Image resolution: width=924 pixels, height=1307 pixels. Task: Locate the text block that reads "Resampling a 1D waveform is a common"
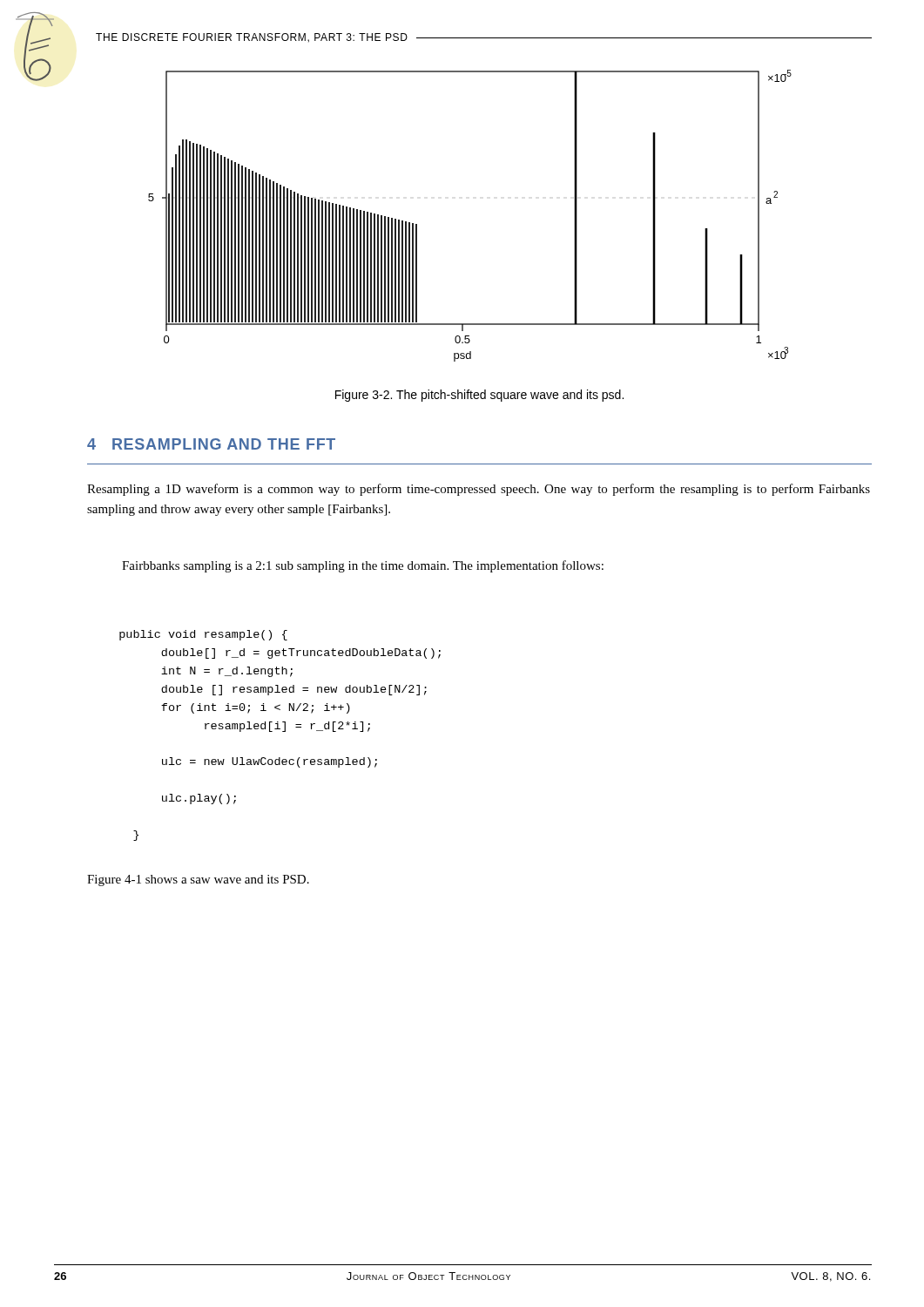pos(479,499)
